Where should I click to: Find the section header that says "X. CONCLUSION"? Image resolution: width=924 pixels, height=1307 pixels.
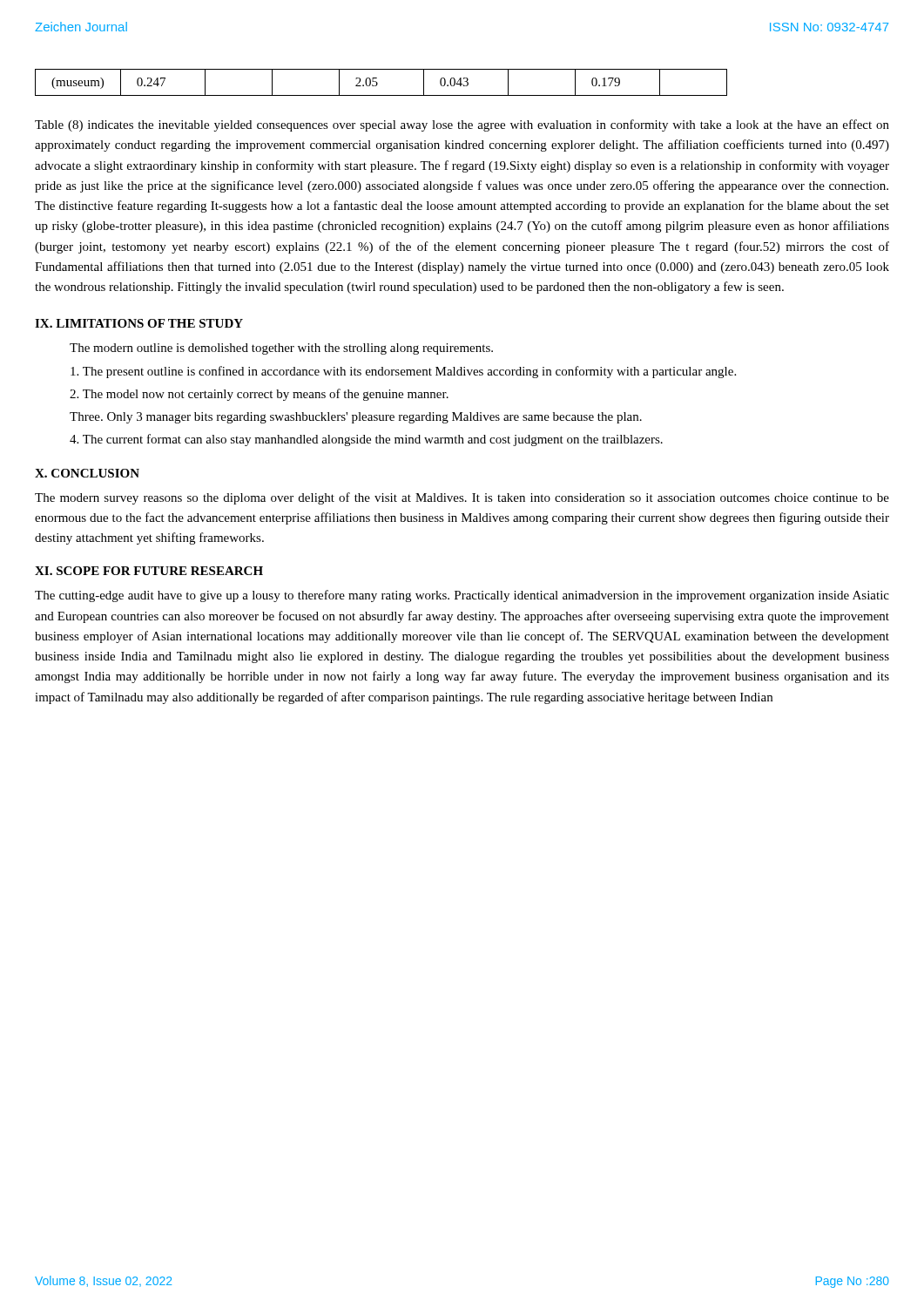87,473
